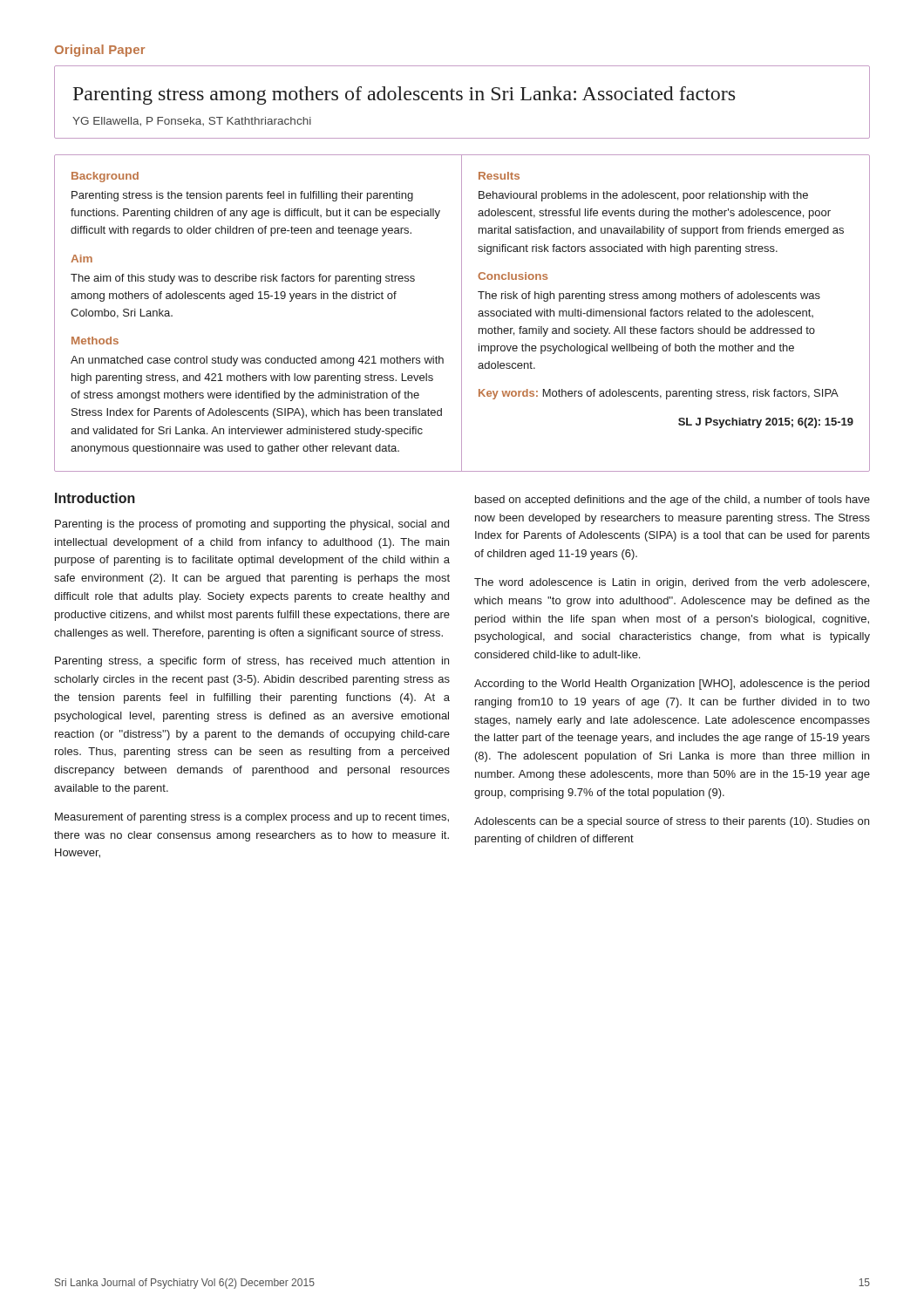Select the region starting "SL J Psychiatry 2015; 6(2): 15-19"
The image size is (924, 1308).
tap(766, 422)
